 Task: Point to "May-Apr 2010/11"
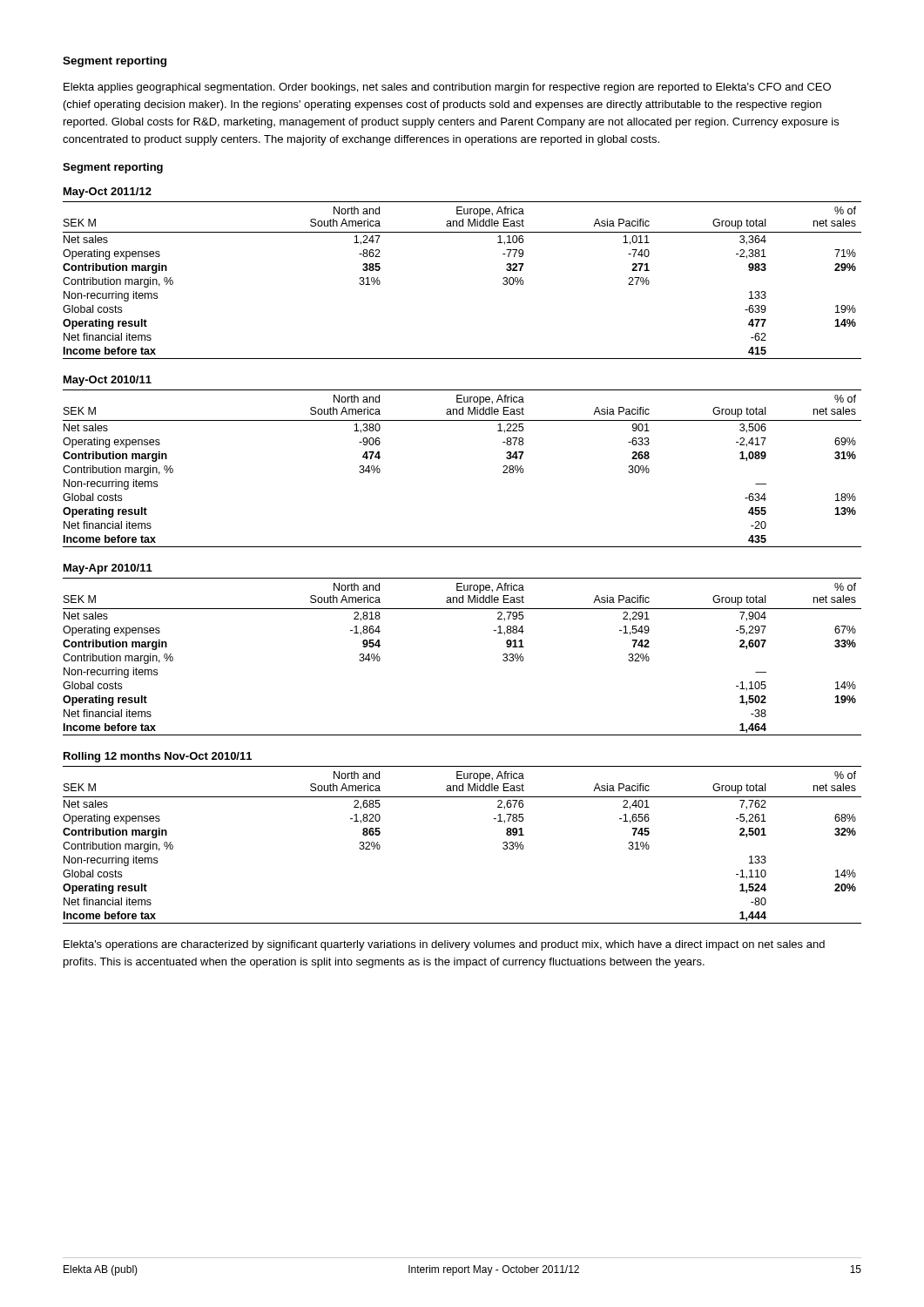[462, 568]
